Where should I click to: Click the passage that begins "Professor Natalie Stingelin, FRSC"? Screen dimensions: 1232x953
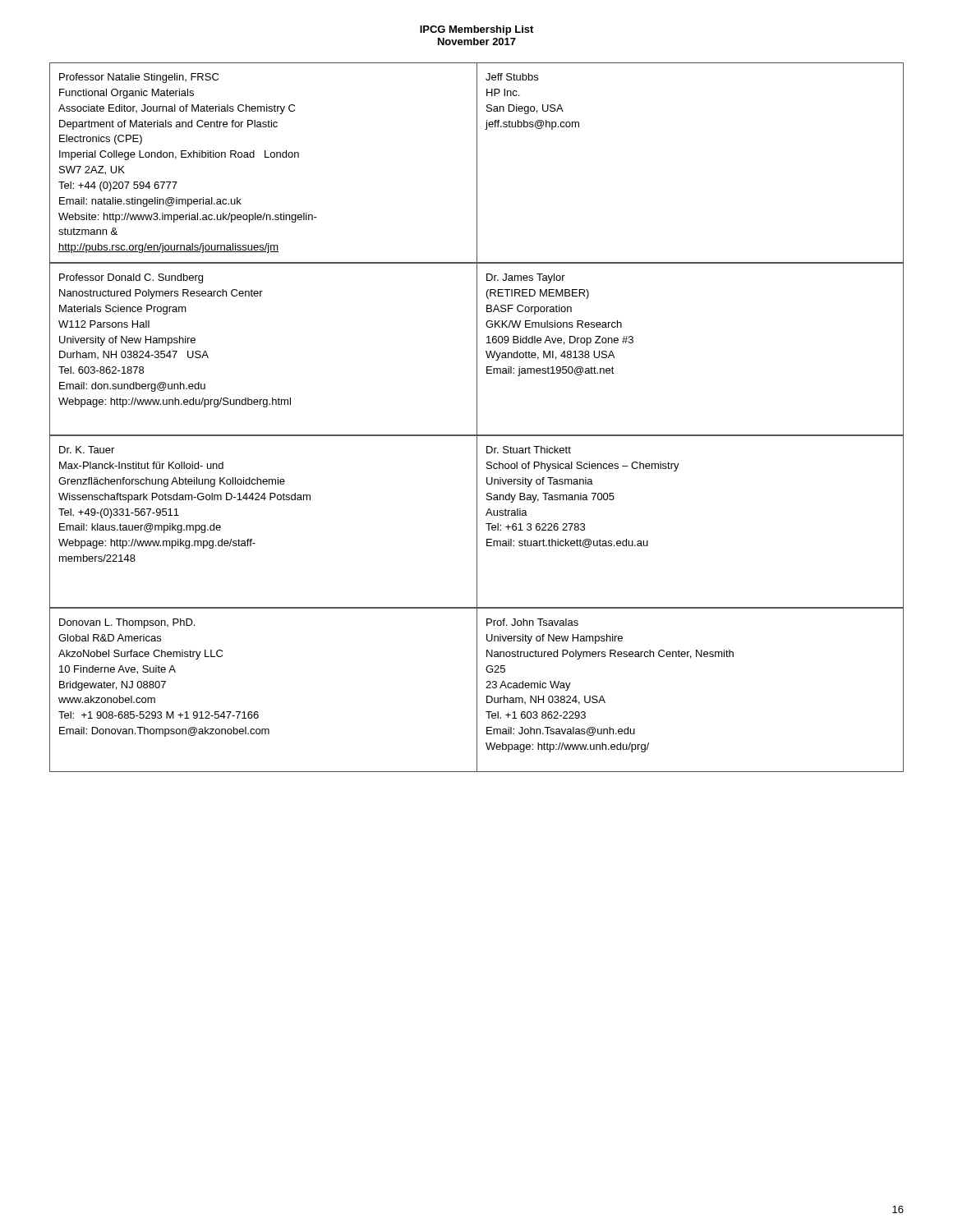tap(188, 162)
